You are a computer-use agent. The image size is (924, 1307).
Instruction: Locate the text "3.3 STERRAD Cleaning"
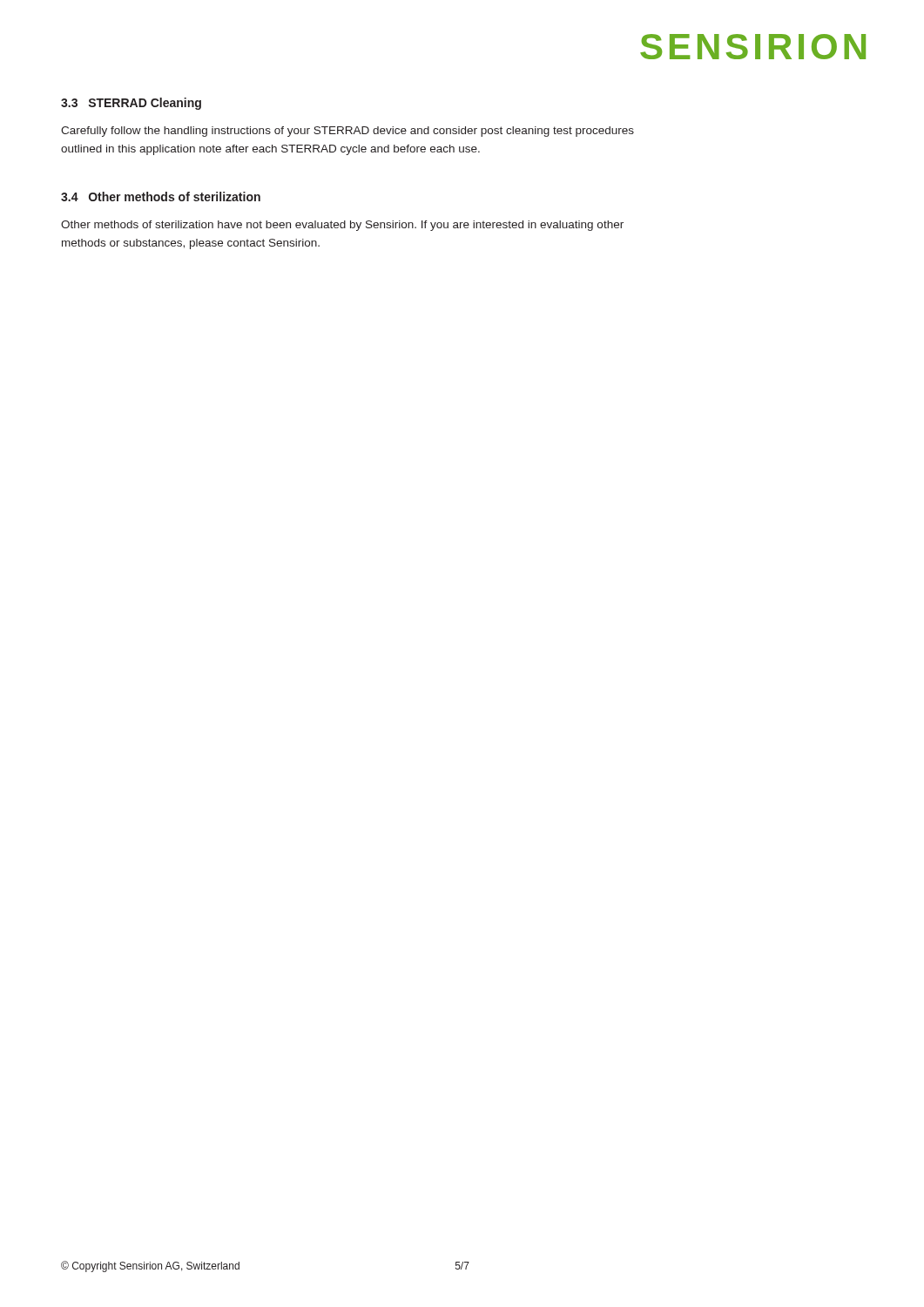[131, 103]
